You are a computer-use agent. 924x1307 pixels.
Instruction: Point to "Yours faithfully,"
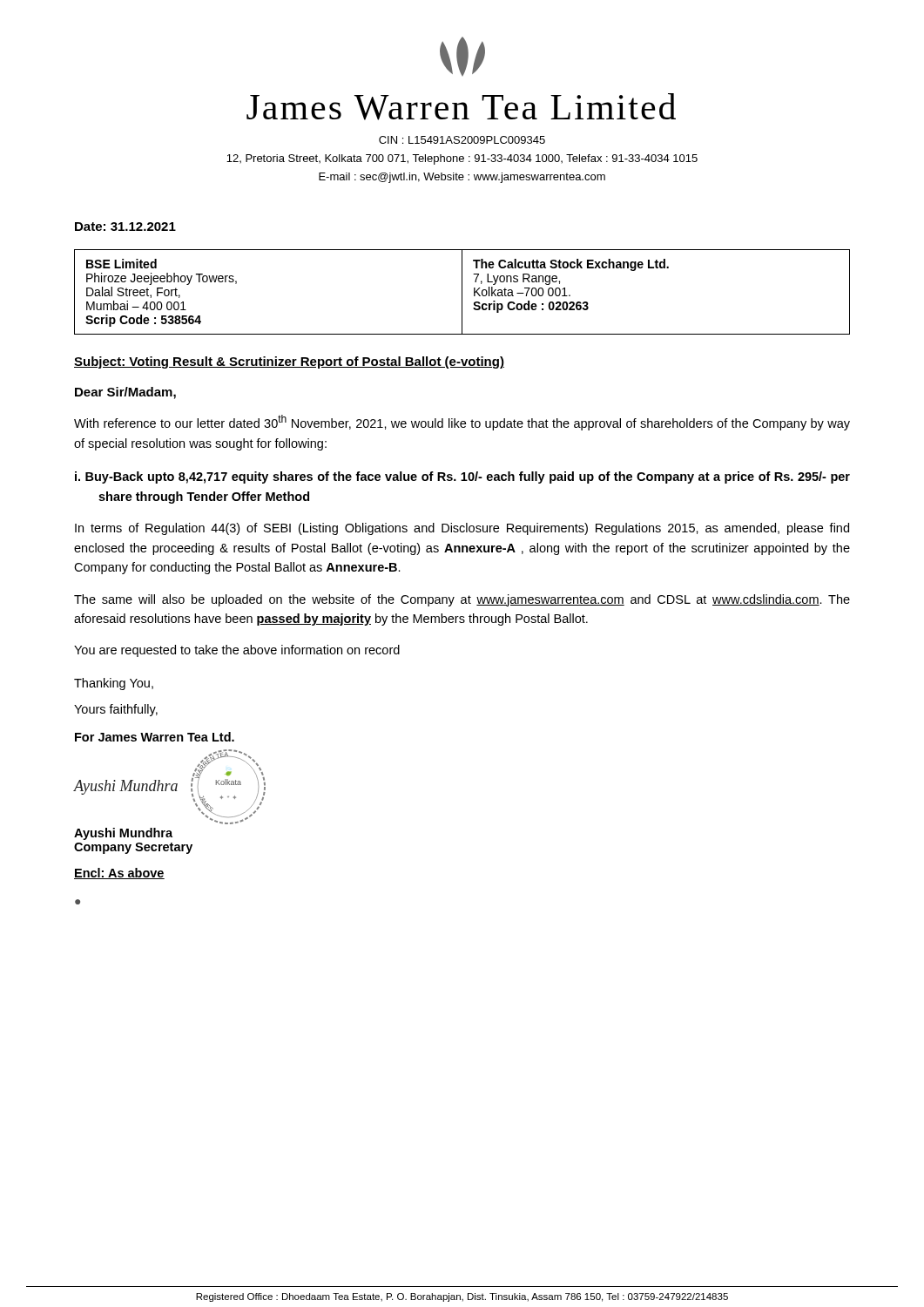116,709
